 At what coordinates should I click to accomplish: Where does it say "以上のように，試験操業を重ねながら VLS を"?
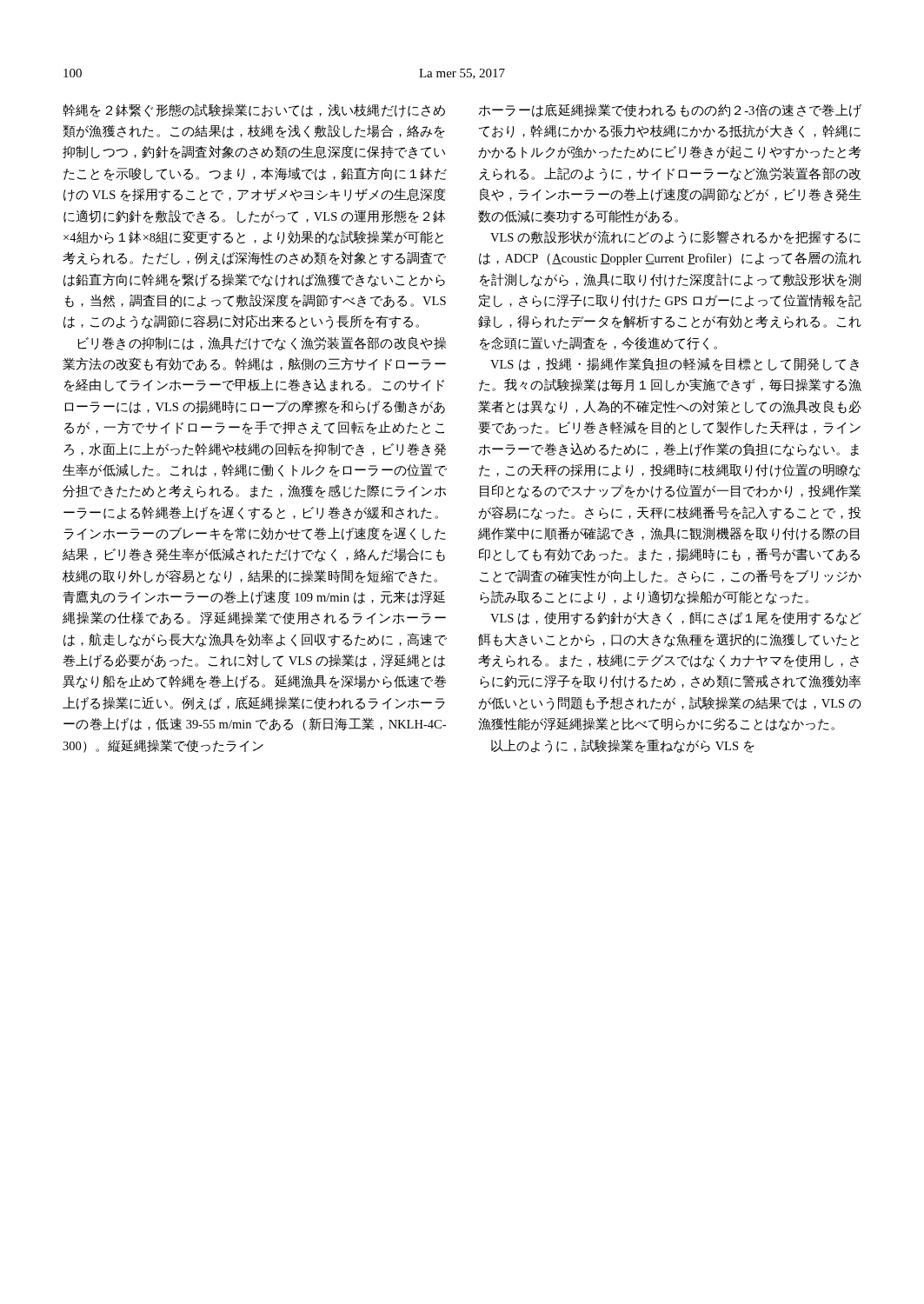670,746
